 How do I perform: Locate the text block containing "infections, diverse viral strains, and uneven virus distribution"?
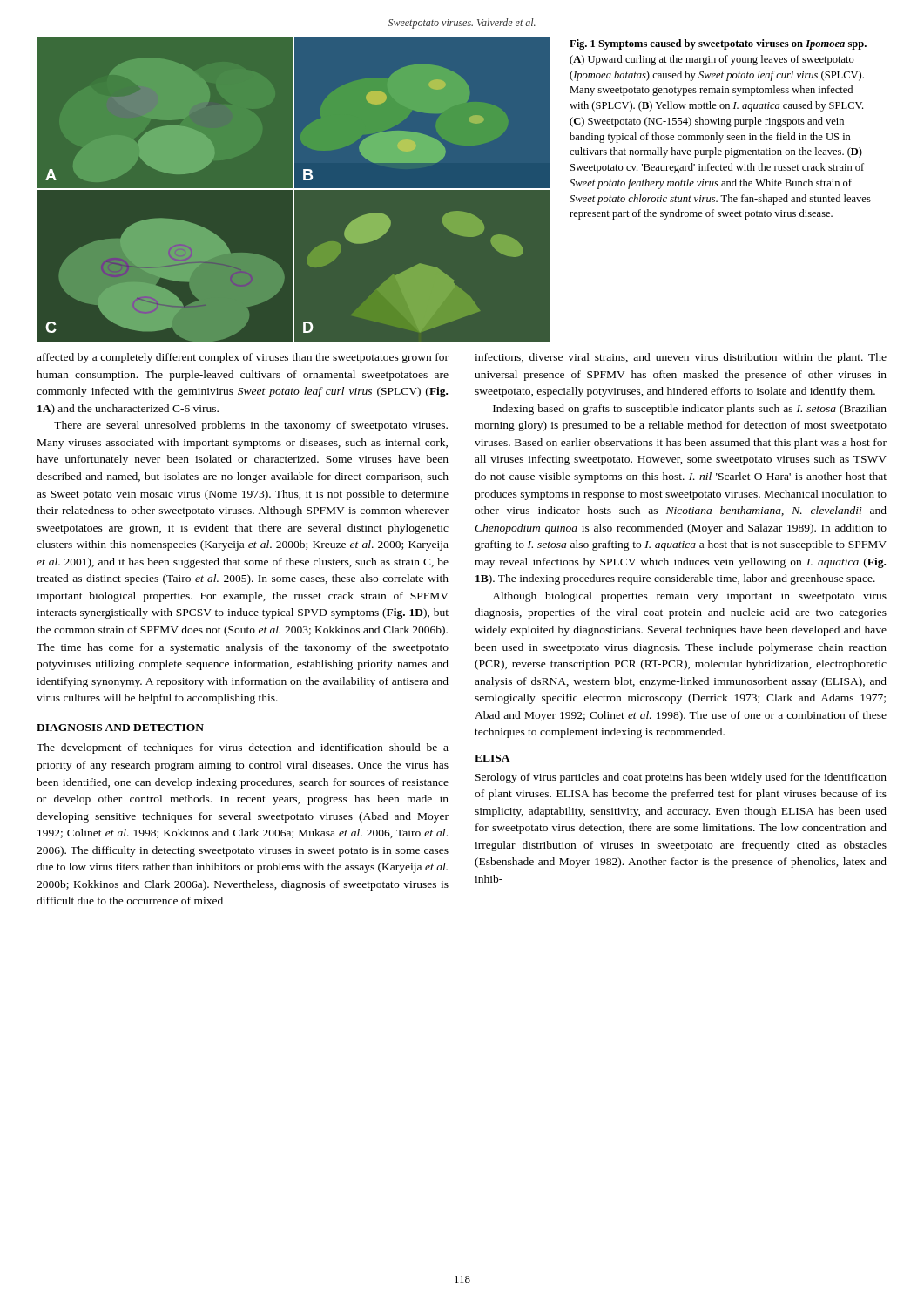click(681, 545)
